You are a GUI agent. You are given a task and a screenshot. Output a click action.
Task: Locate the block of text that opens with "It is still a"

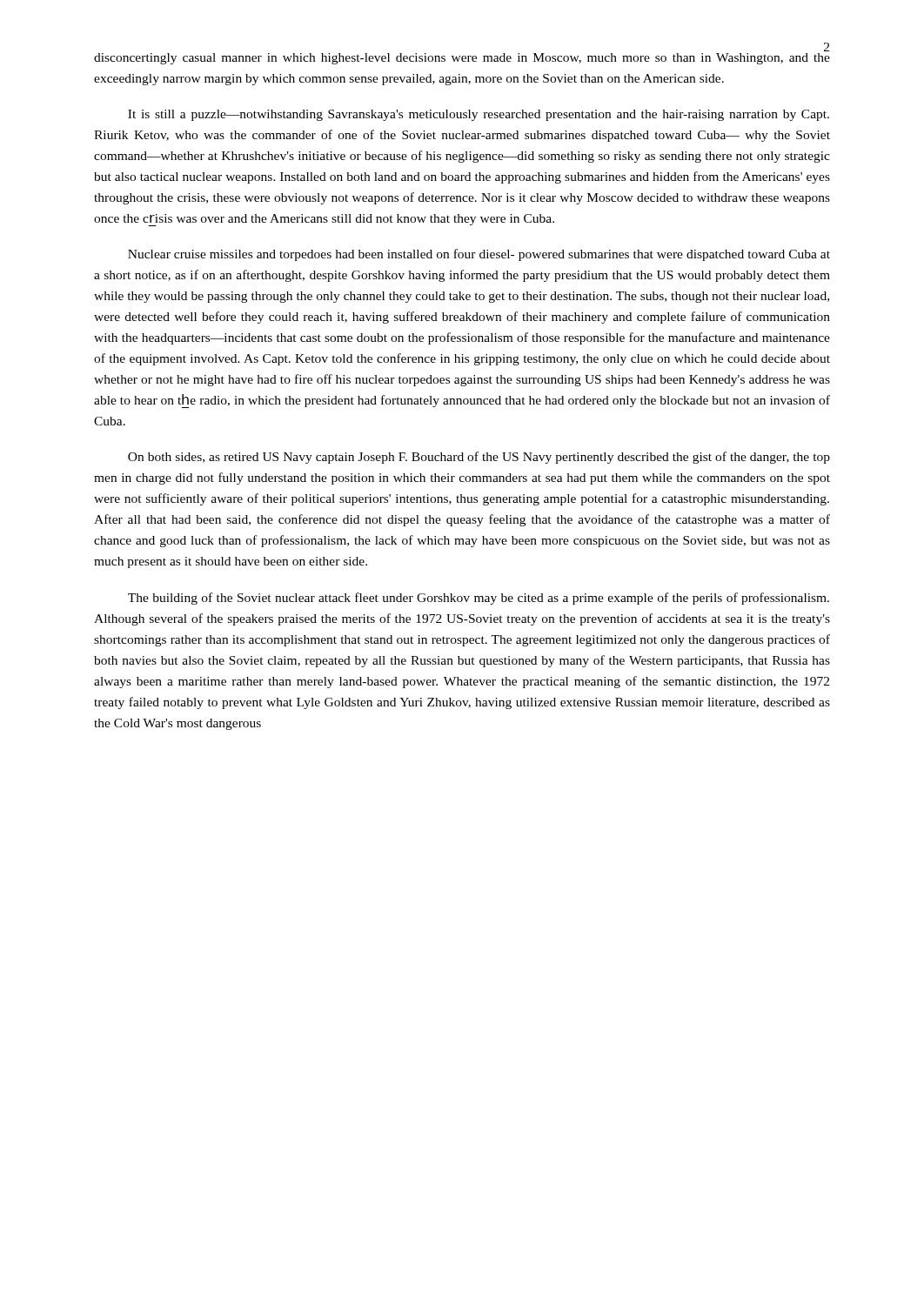click(x=462, y=166)
